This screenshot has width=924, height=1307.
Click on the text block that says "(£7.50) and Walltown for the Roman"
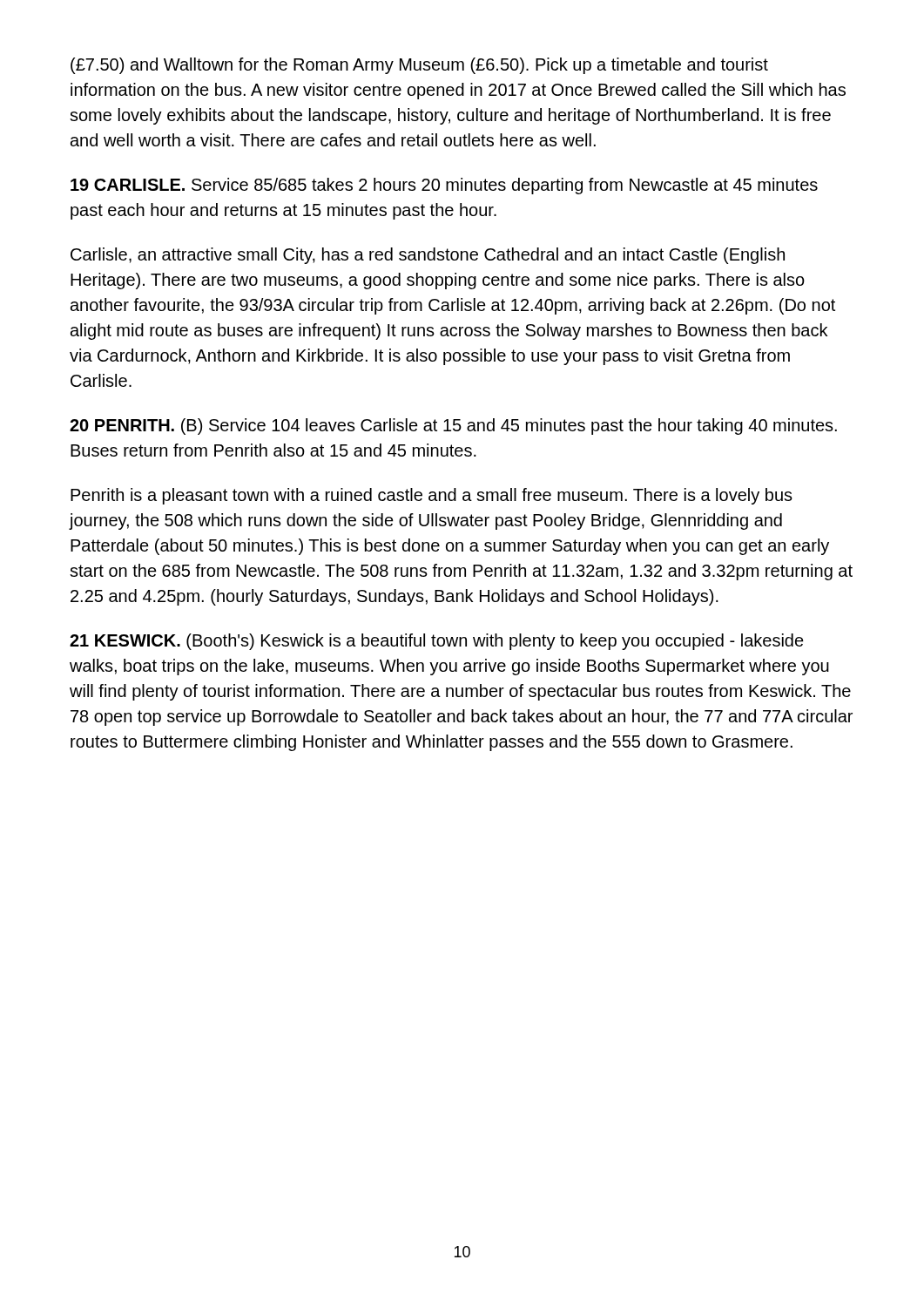458,102
